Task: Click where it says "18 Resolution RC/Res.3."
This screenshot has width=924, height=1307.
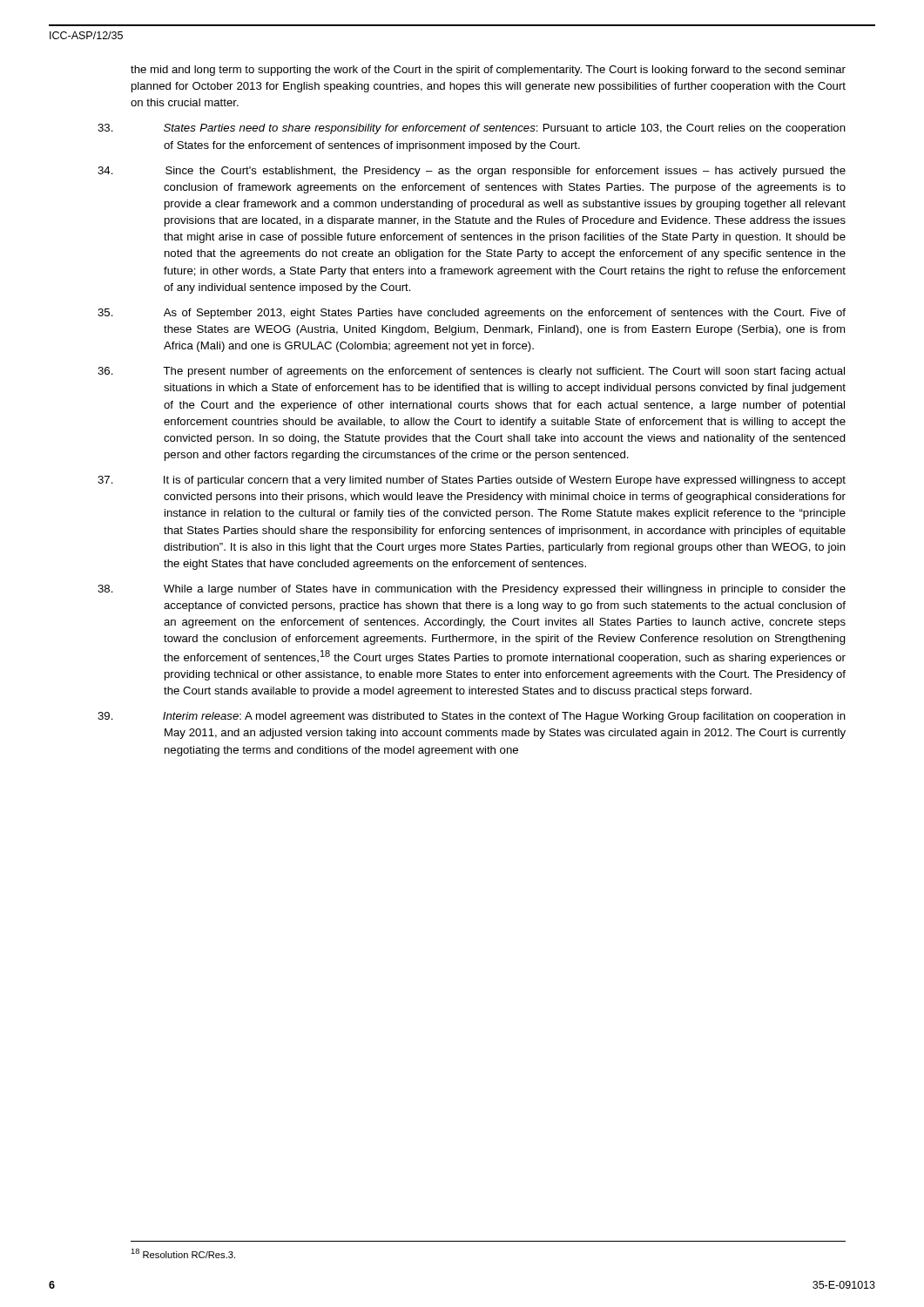Action: [183, 1253]
